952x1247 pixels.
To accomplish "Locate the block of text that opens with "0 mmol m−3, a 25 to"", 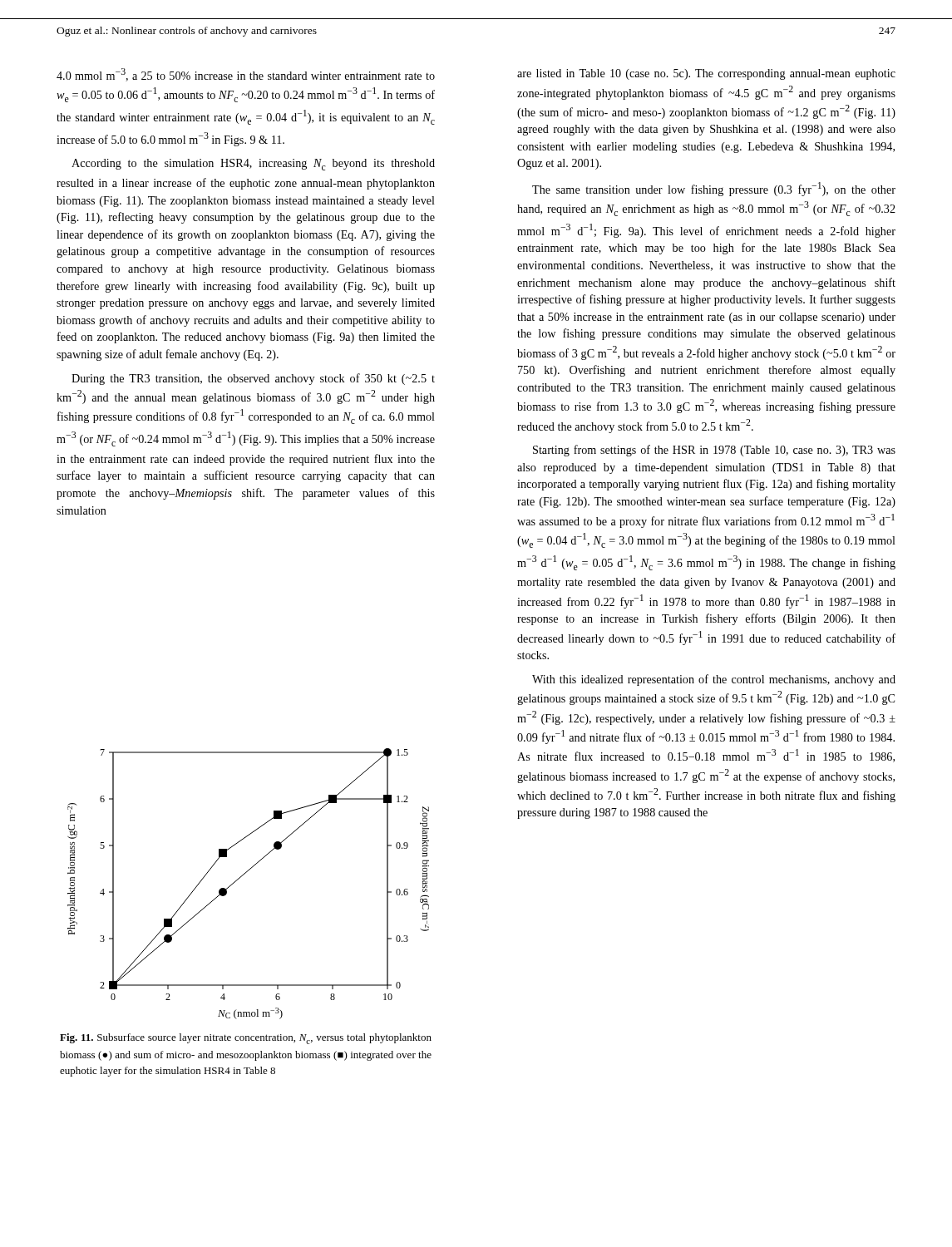I will coord(246,106).
